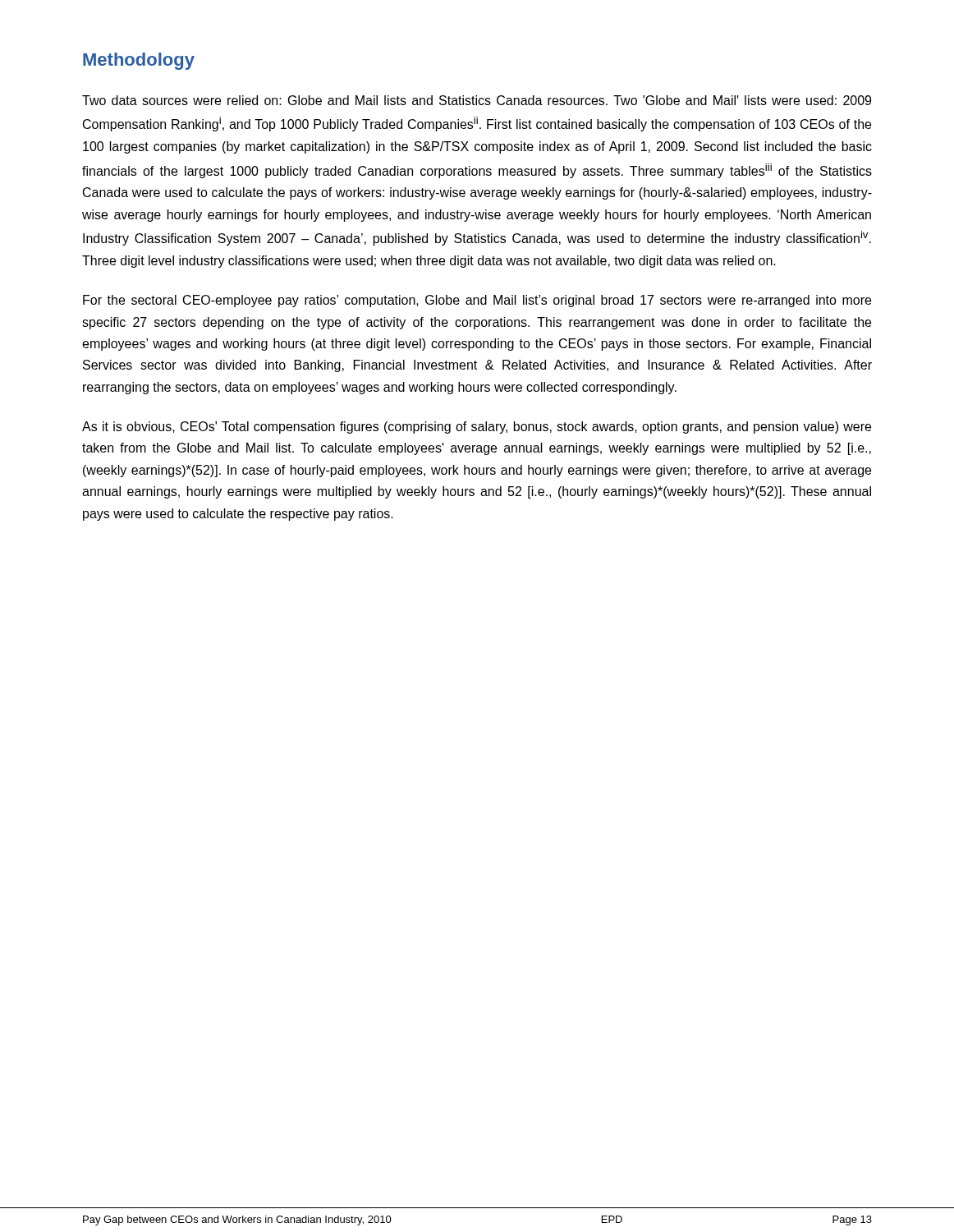954x1232 pixels.
Task: Click on the text starting "For the sectoral"
Action: click(x=477, y=344)
